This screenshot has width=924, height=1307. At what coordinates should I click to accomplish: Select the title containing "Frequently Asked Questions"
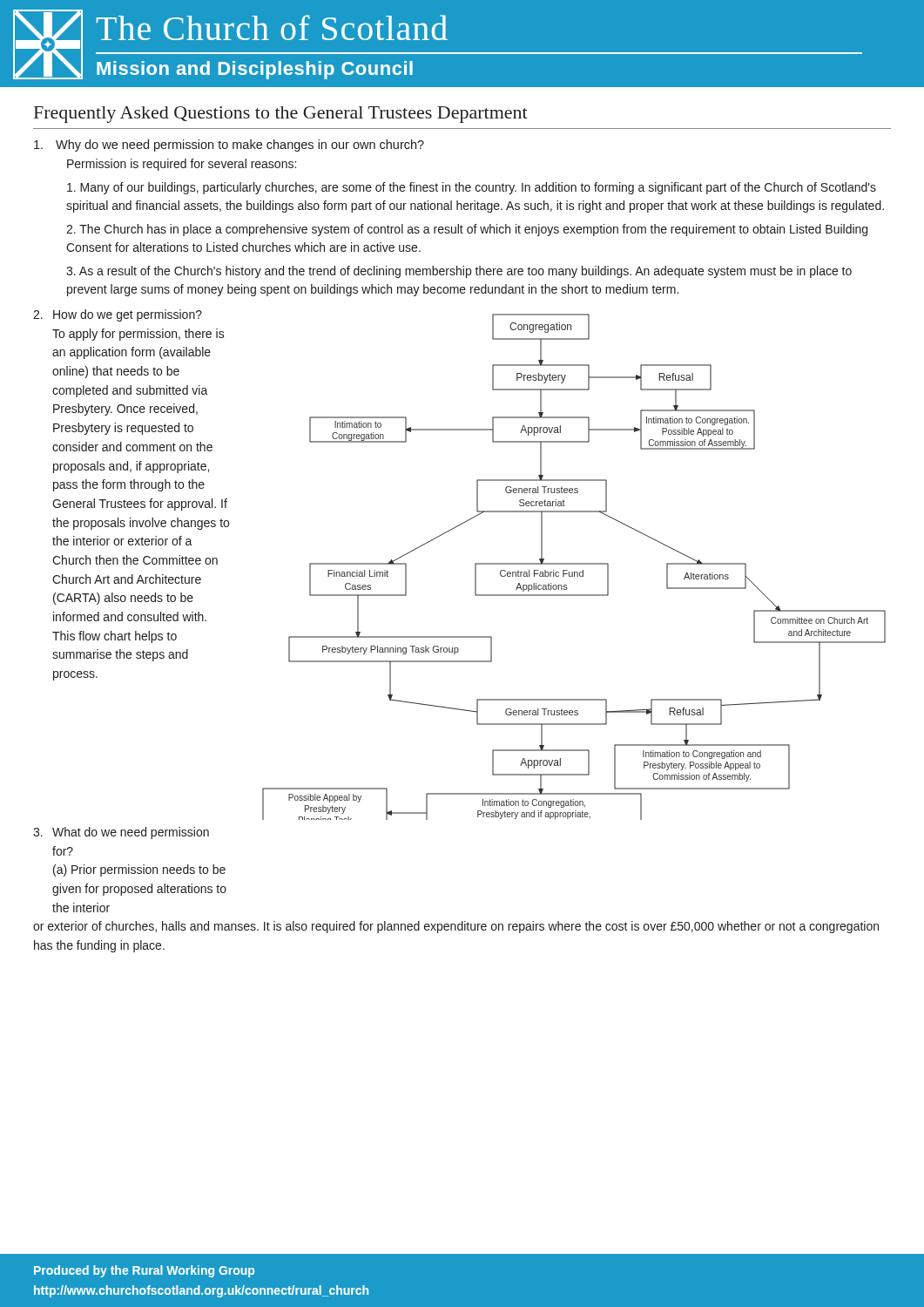click(x=280, y=112)
